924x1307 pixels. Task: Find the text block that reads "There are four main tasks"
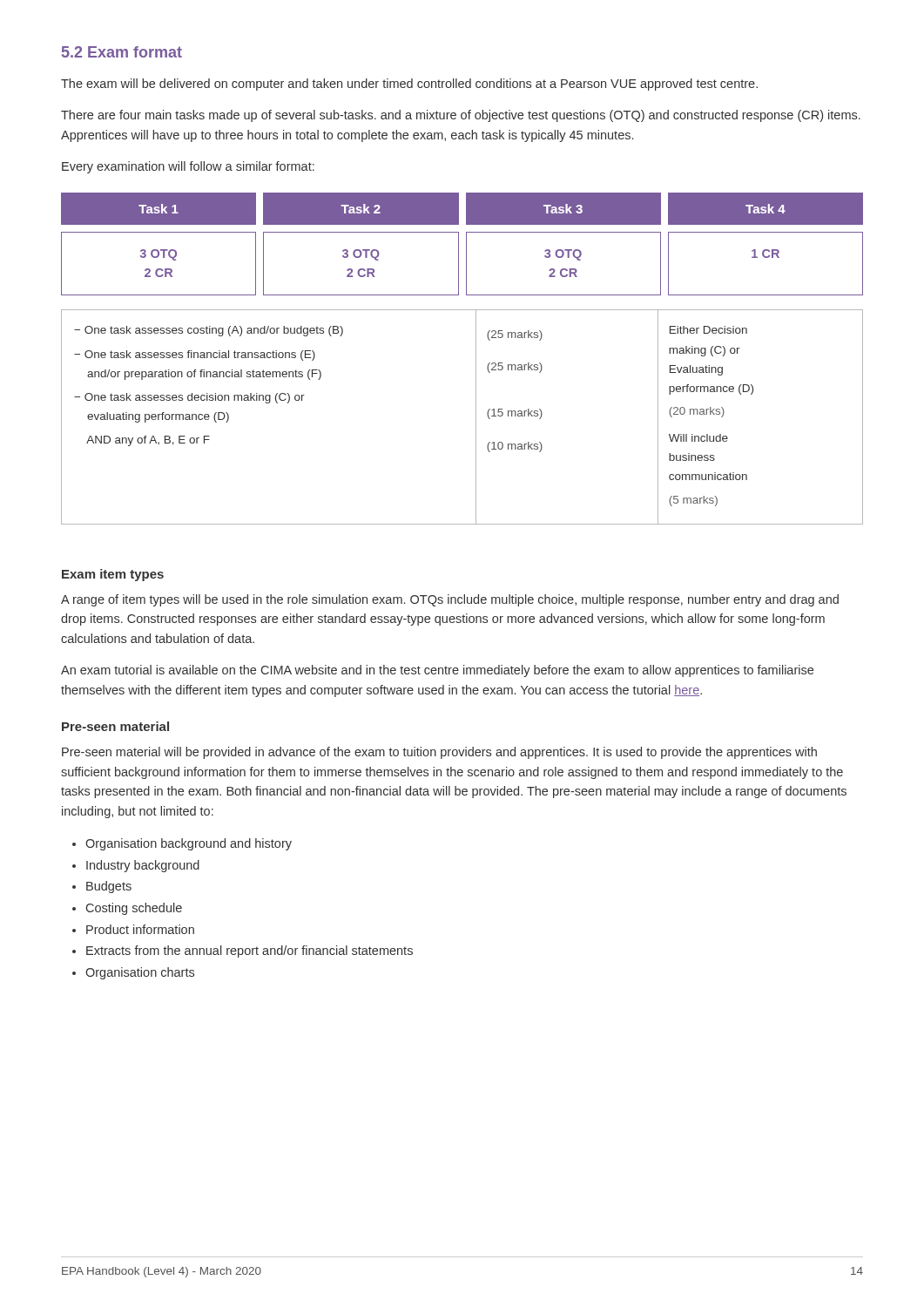pyautogui.click(x=461, y=125)
